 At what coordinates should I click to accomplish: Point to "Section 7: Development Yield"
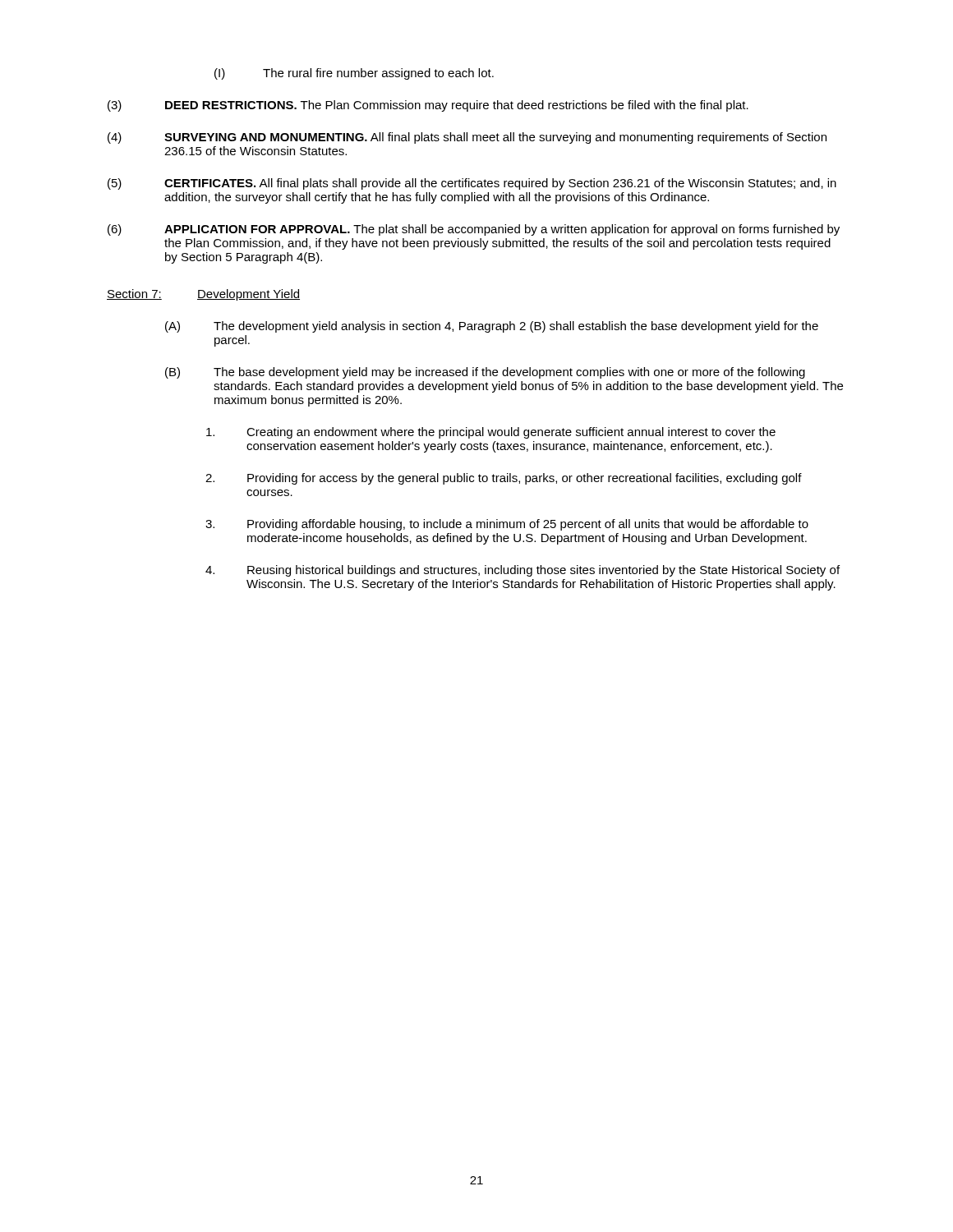point(203,294)
